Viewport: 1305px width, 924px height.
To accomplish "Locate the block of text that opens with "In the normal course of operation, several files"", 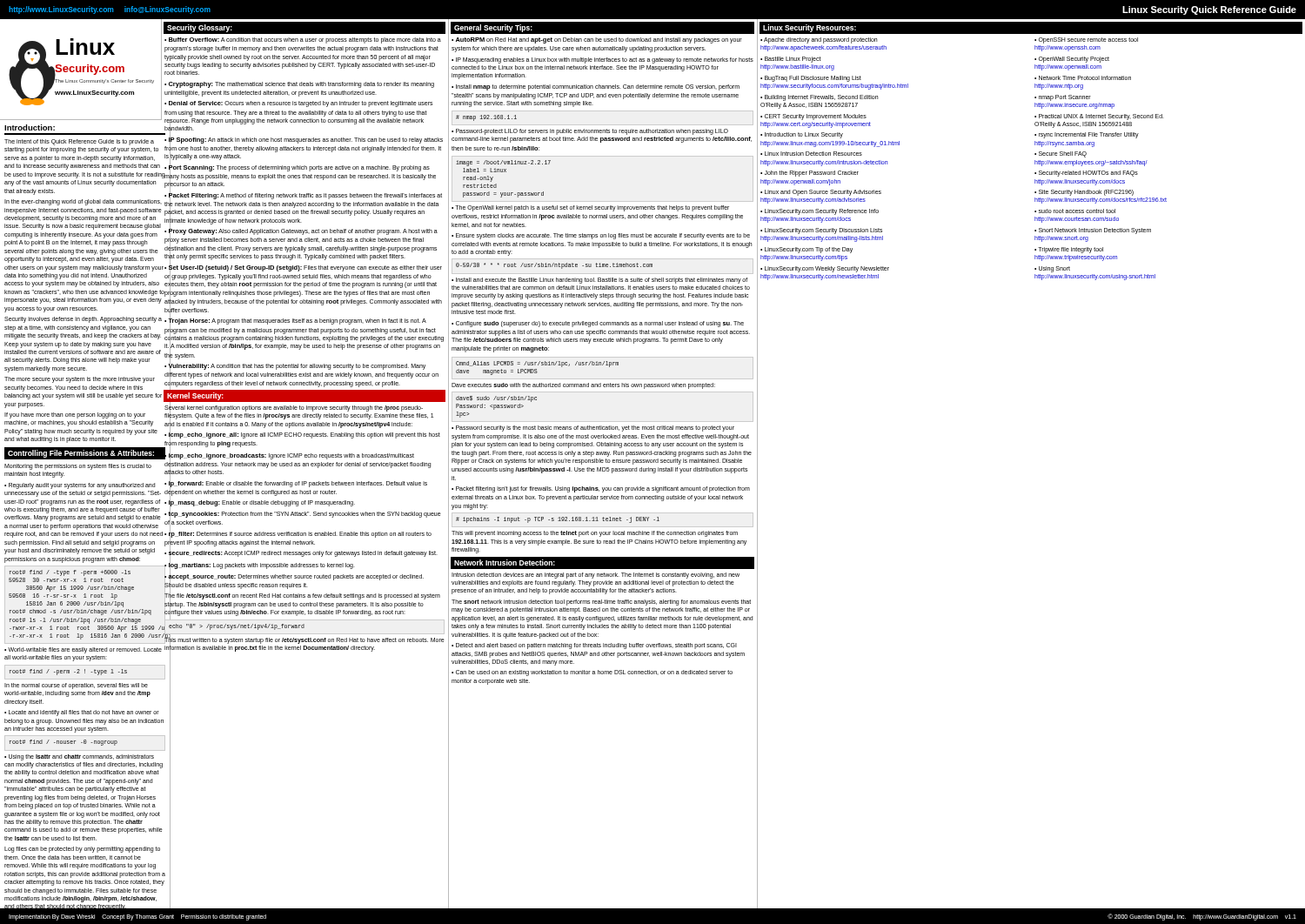I will pyautogui.click(x=85, y=693).
